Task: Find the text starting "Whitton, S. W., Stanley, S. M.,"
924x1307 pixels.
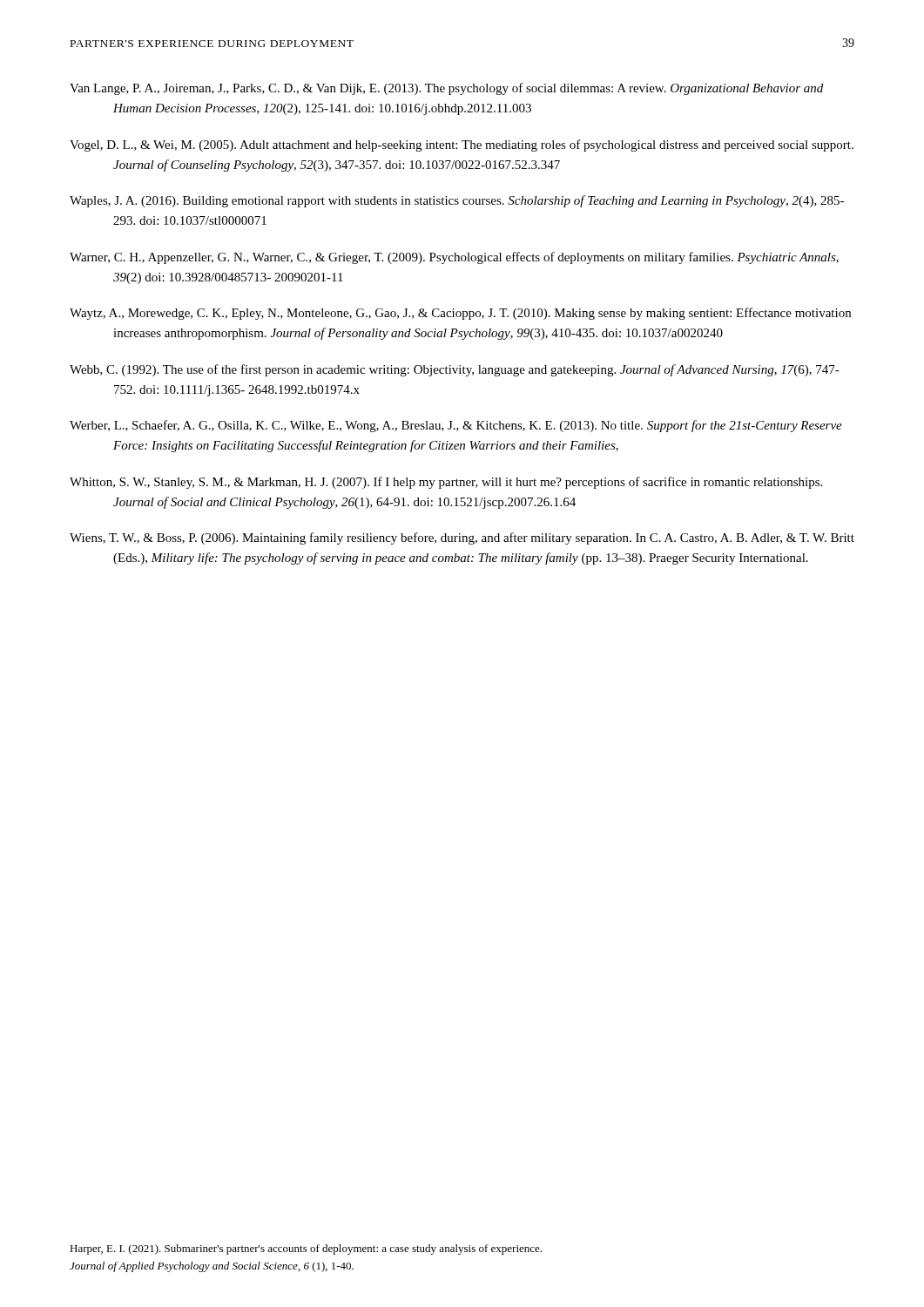Action: click(446, 492)
